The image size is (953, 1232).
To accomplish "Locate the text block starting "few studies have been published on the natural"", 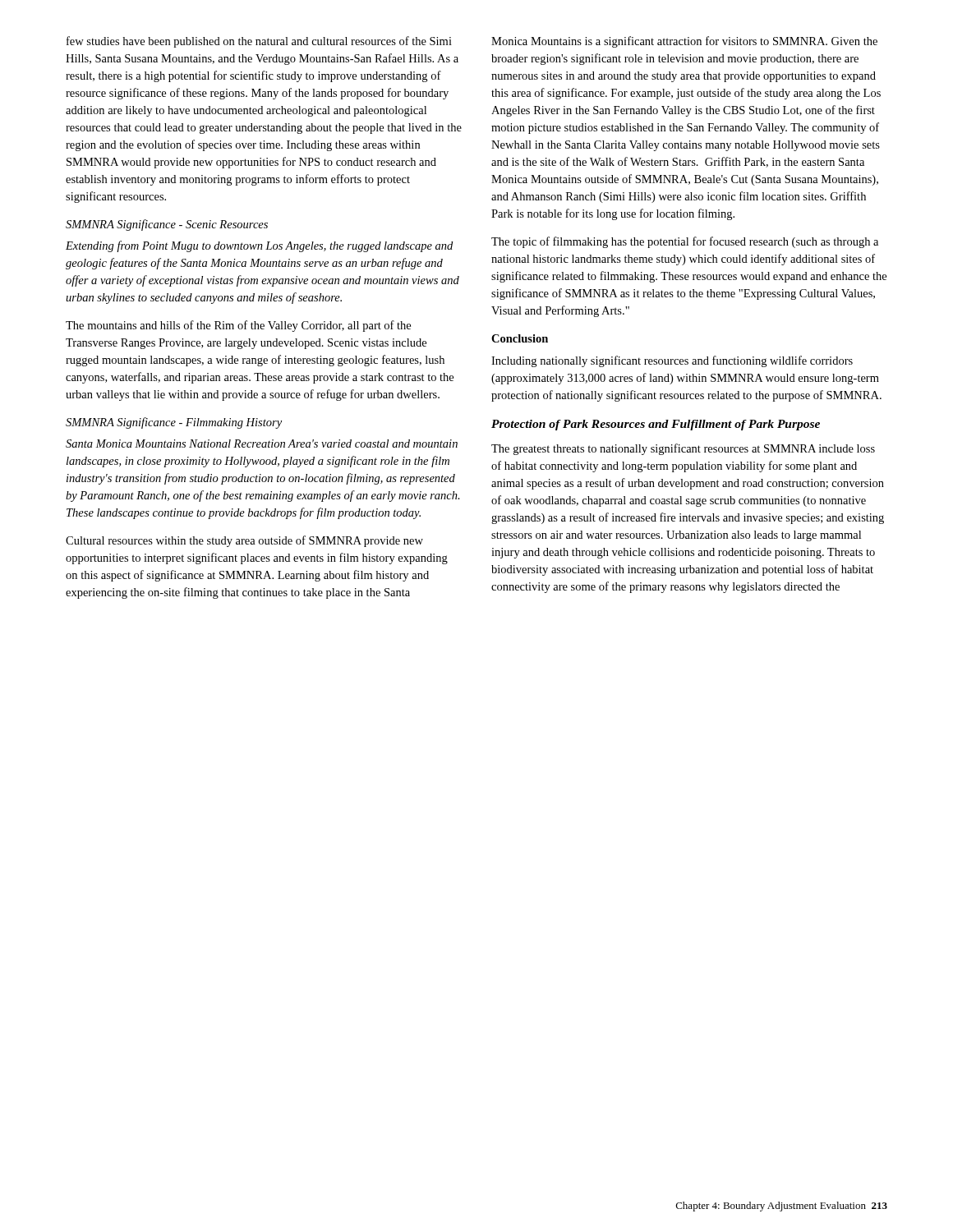I will tap(264, 119).
